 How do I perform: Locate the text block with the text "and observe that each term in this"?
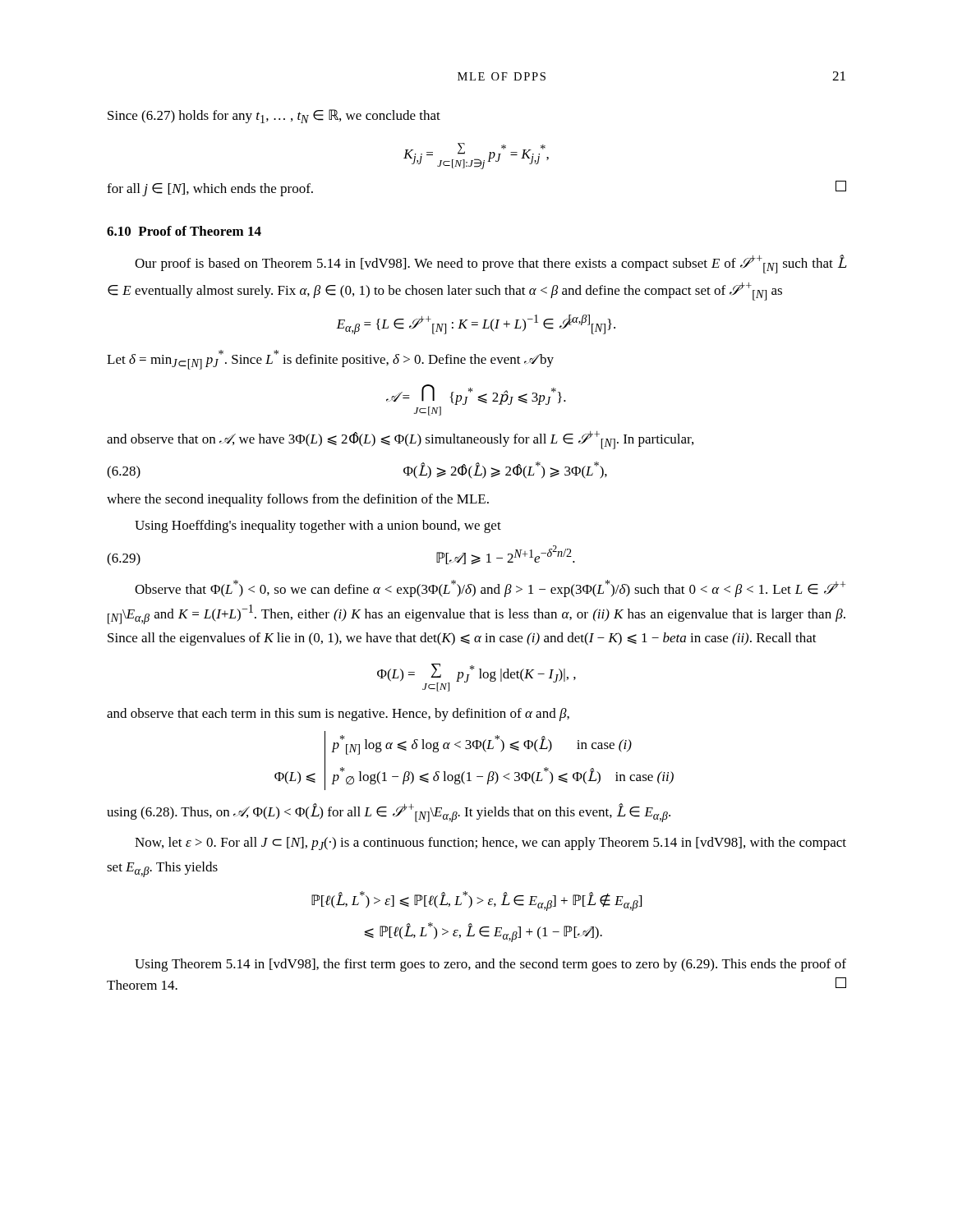338,713
